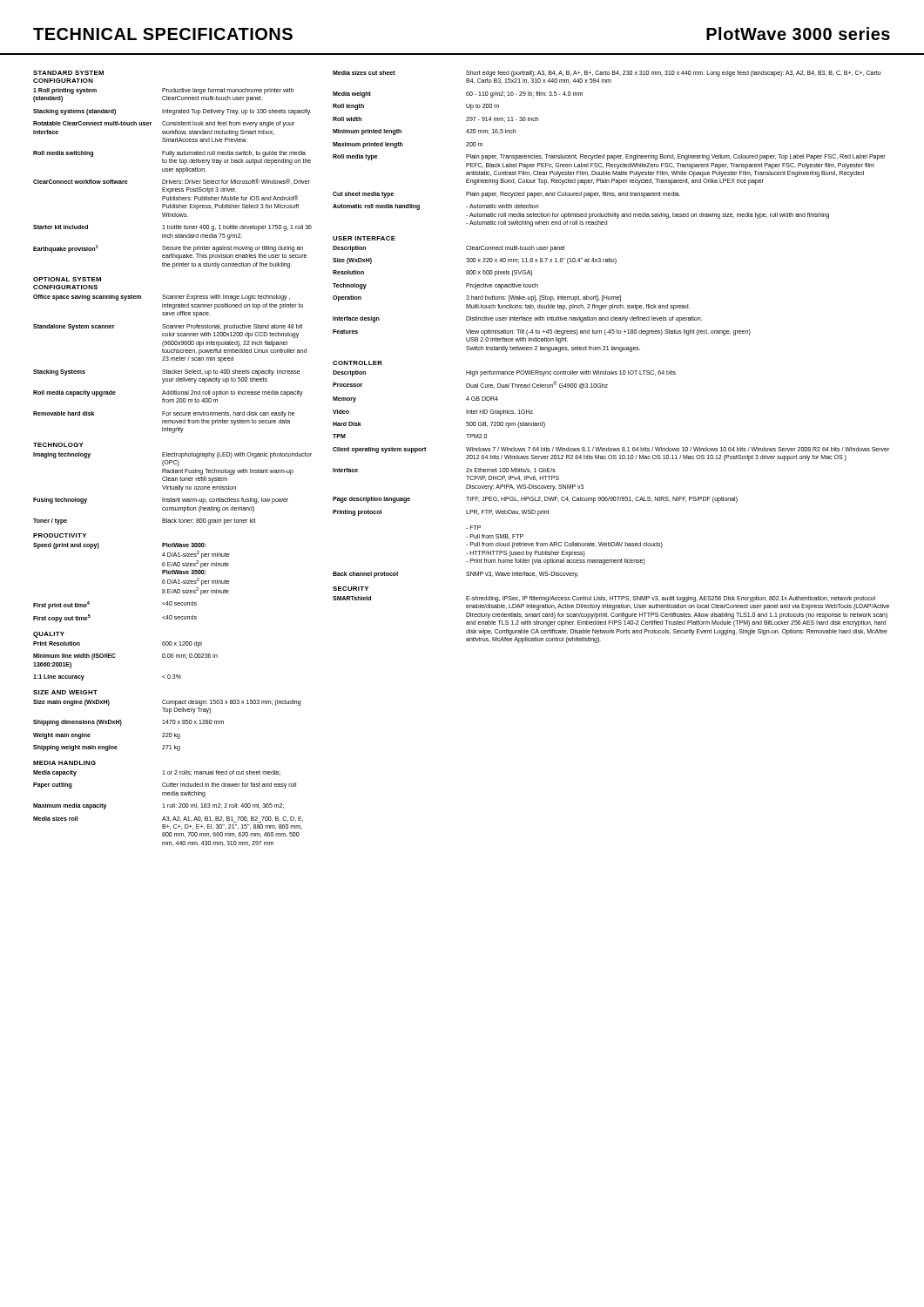Where is the passage that starts "Toner / type Black toner; 800 gram"?

tap(172, 521)
